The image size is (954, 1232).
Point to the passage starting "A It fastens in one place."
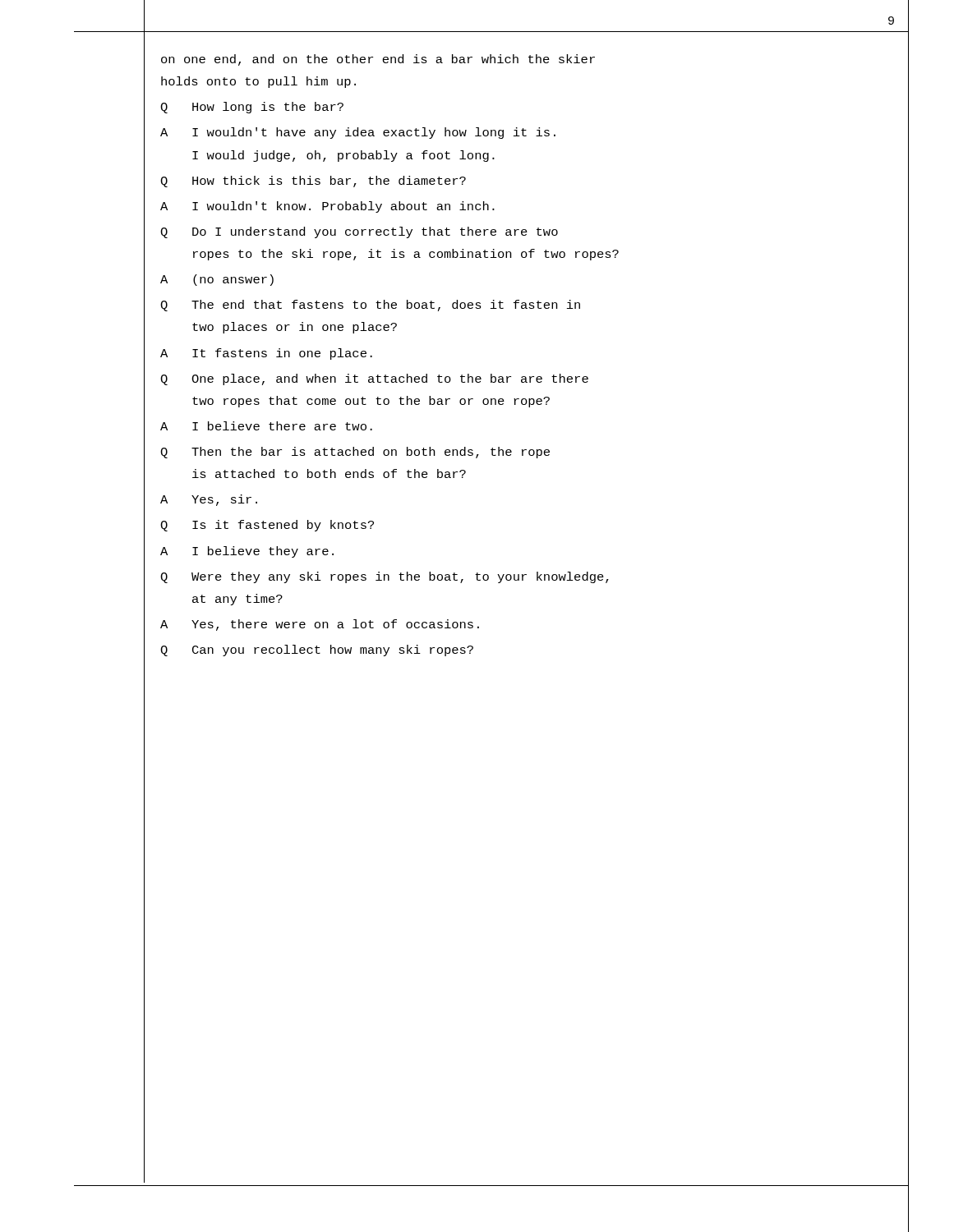click(x=266, y=354)
